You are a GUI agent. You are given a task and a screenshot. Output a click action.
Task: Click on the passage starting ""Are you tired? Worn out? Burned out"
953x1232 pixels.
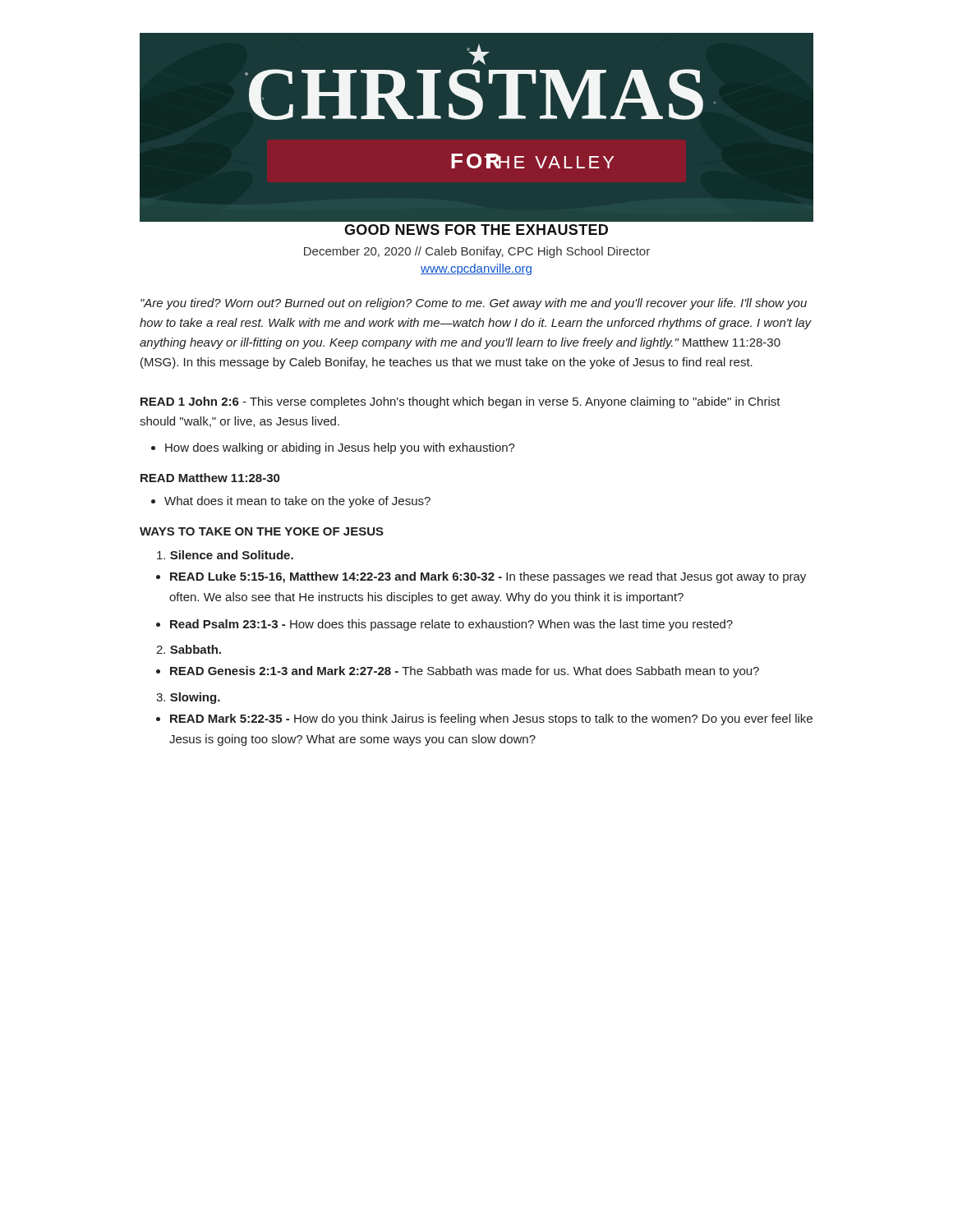476,333
